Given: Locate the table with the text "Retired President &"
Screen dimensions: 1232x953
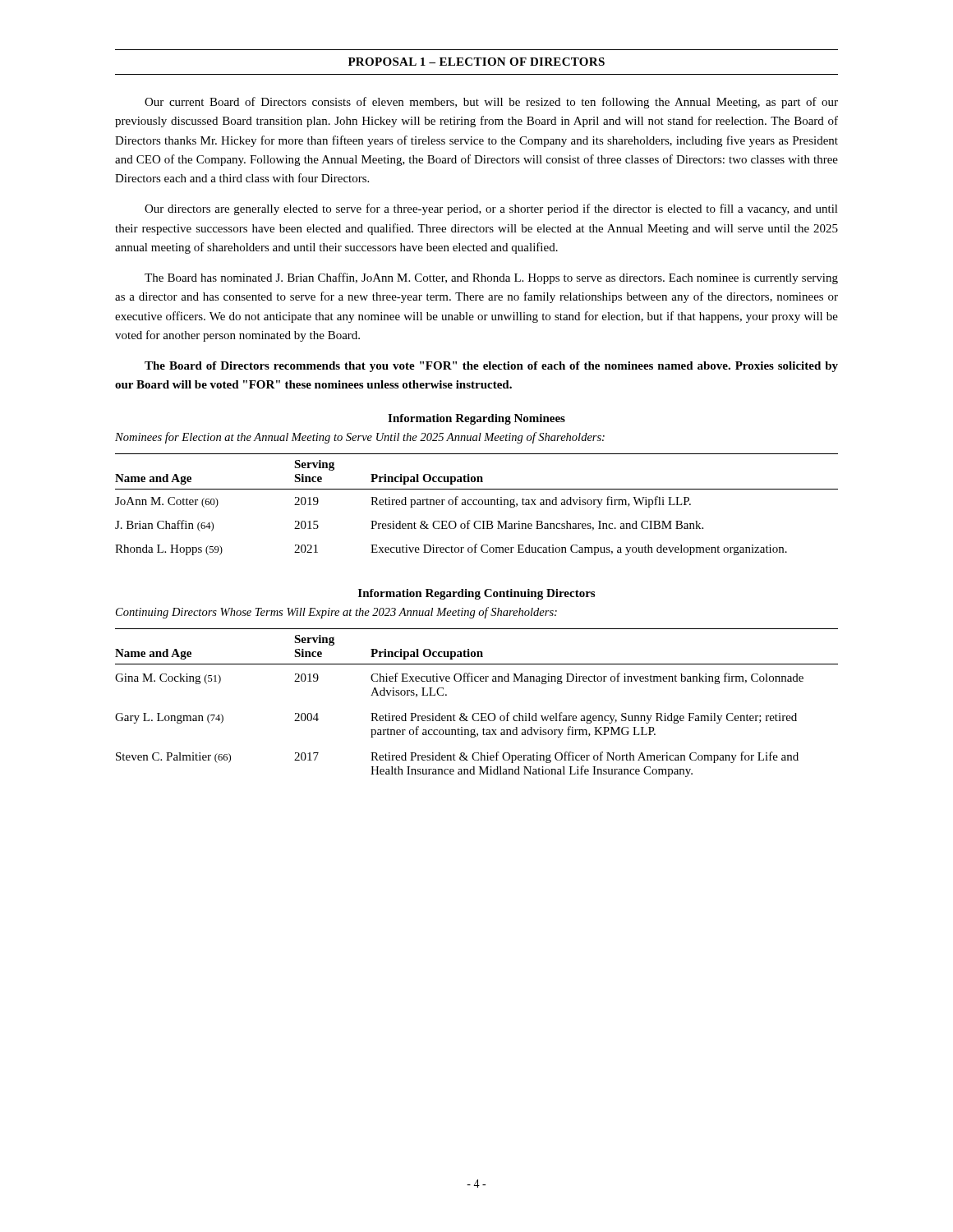Looking at the screenshot, I should [476, 706].
